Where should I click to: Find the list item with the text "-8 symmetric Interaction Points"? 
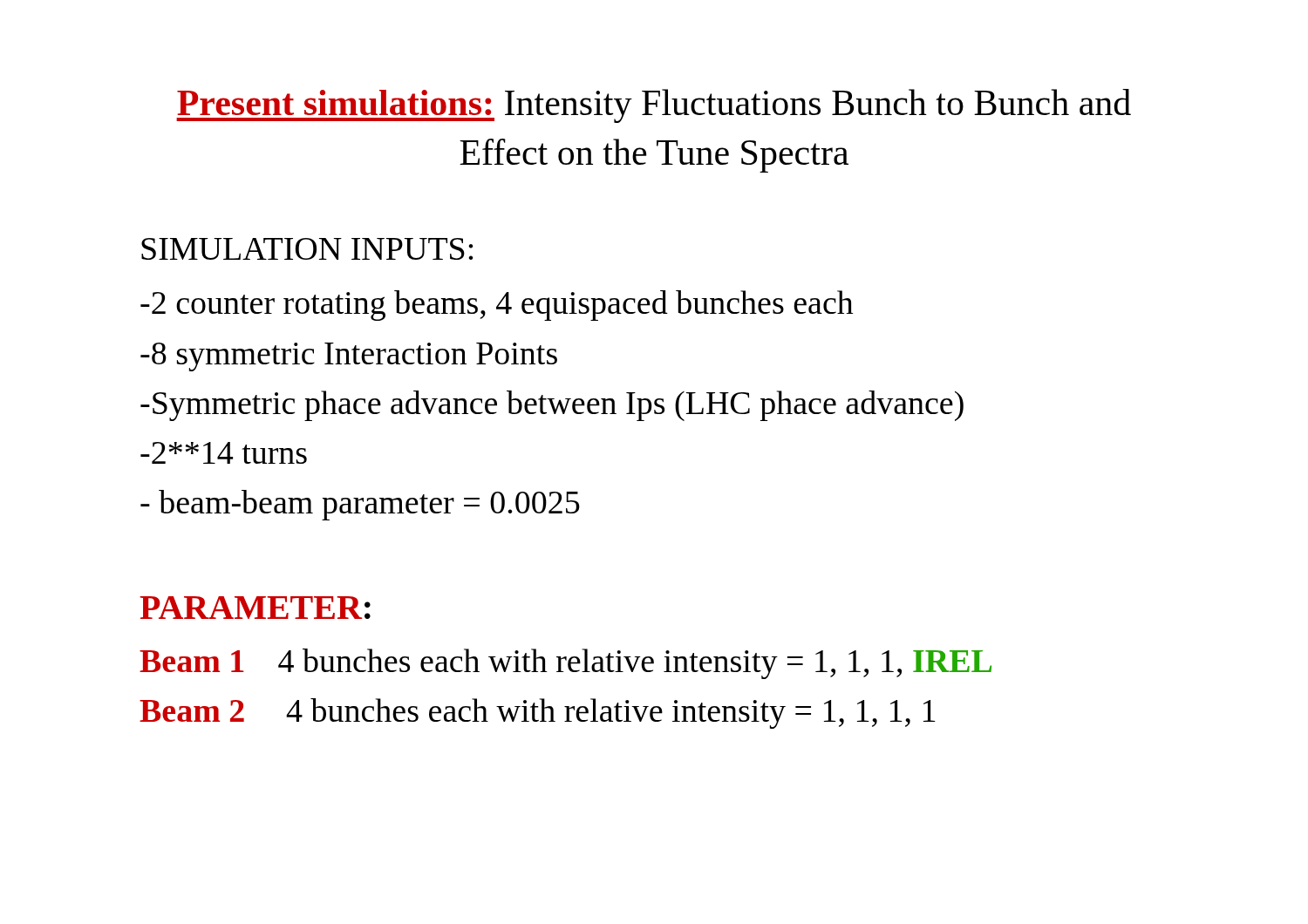point(349,353)
